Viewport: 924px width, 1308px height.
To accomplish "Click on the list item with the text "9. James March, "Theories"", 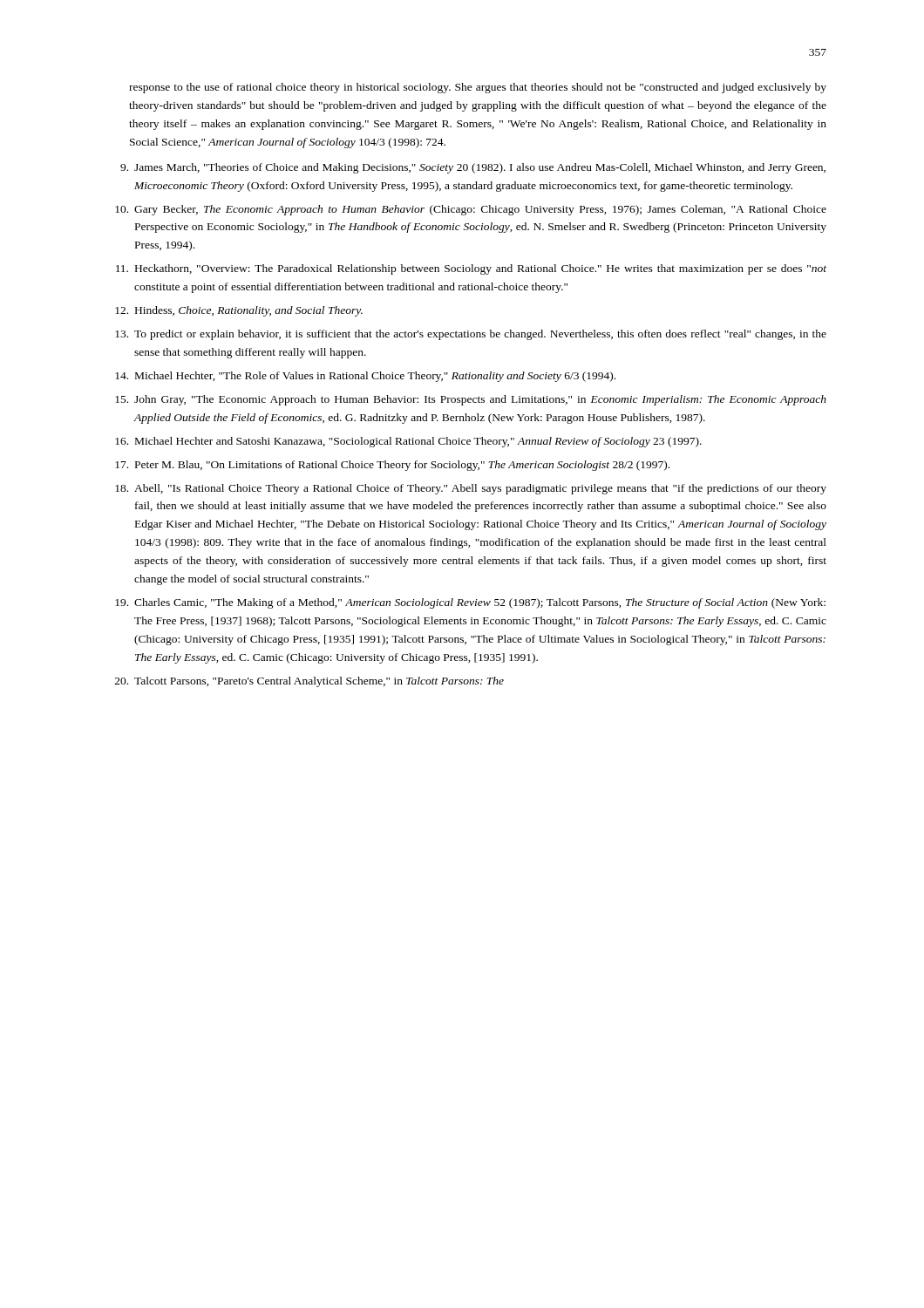I will (x=462, y=177).
